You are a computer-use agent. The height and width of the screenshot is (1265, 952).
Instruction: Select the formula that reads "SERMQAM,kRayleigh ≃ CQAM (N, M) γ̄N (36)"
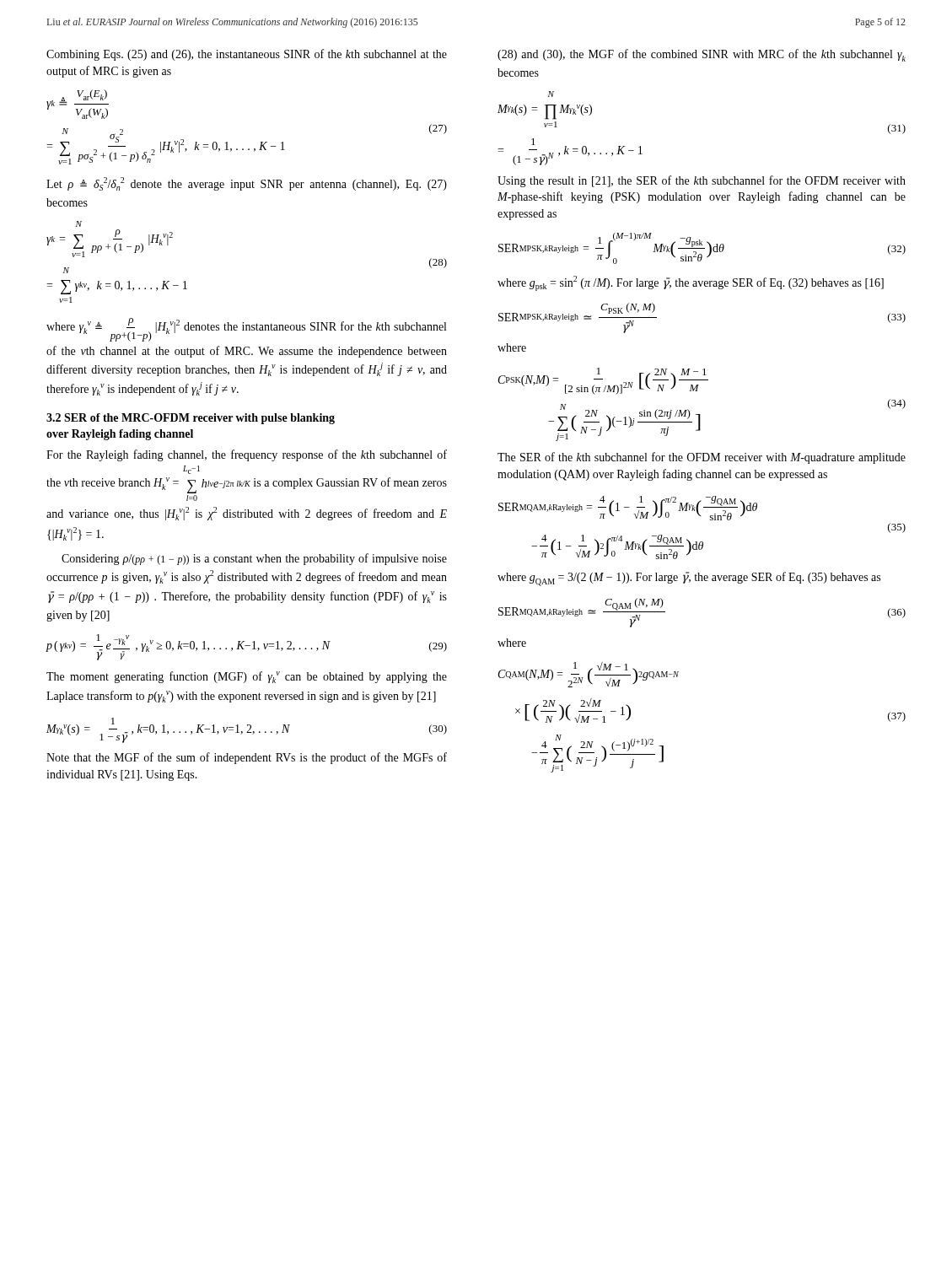pyautogui.click(x=634, y=612)
